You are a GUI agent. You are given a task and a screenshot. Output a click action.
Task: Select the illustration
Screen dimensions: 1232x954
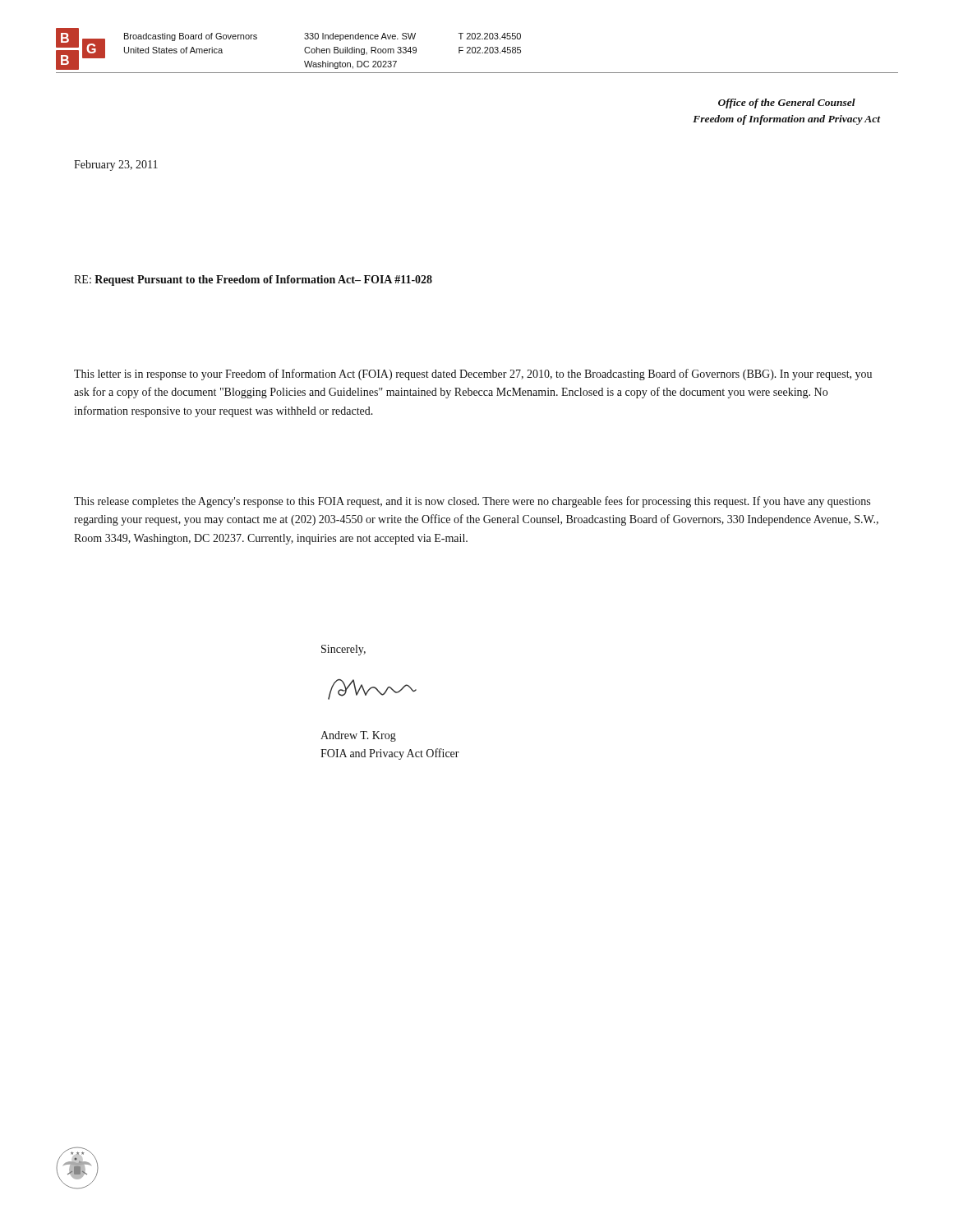coord(374,692)
